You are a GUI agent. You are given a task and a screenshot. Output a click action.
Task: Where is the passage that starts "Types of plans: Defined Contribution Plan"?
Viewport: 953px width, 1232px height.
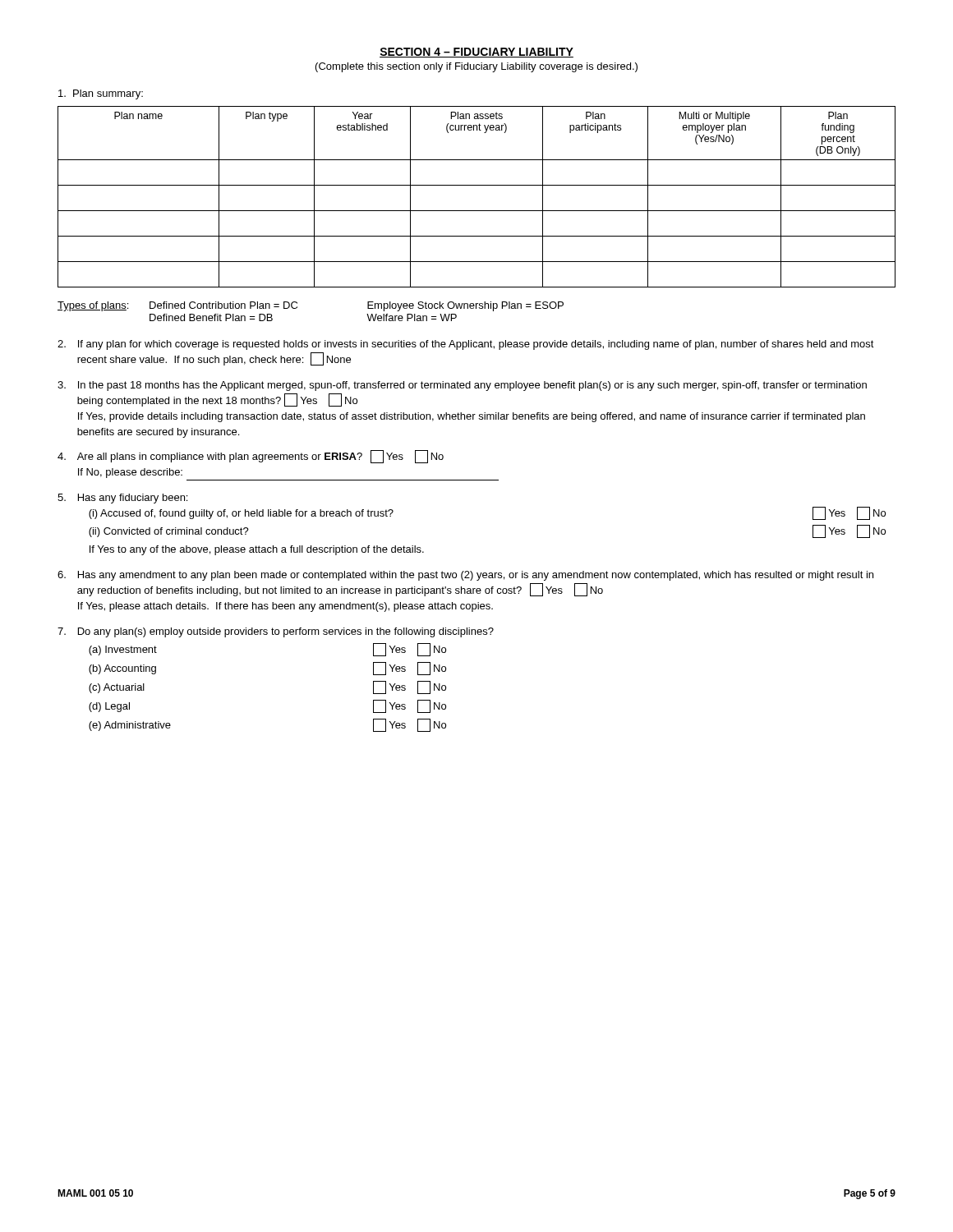click(78, 306)
